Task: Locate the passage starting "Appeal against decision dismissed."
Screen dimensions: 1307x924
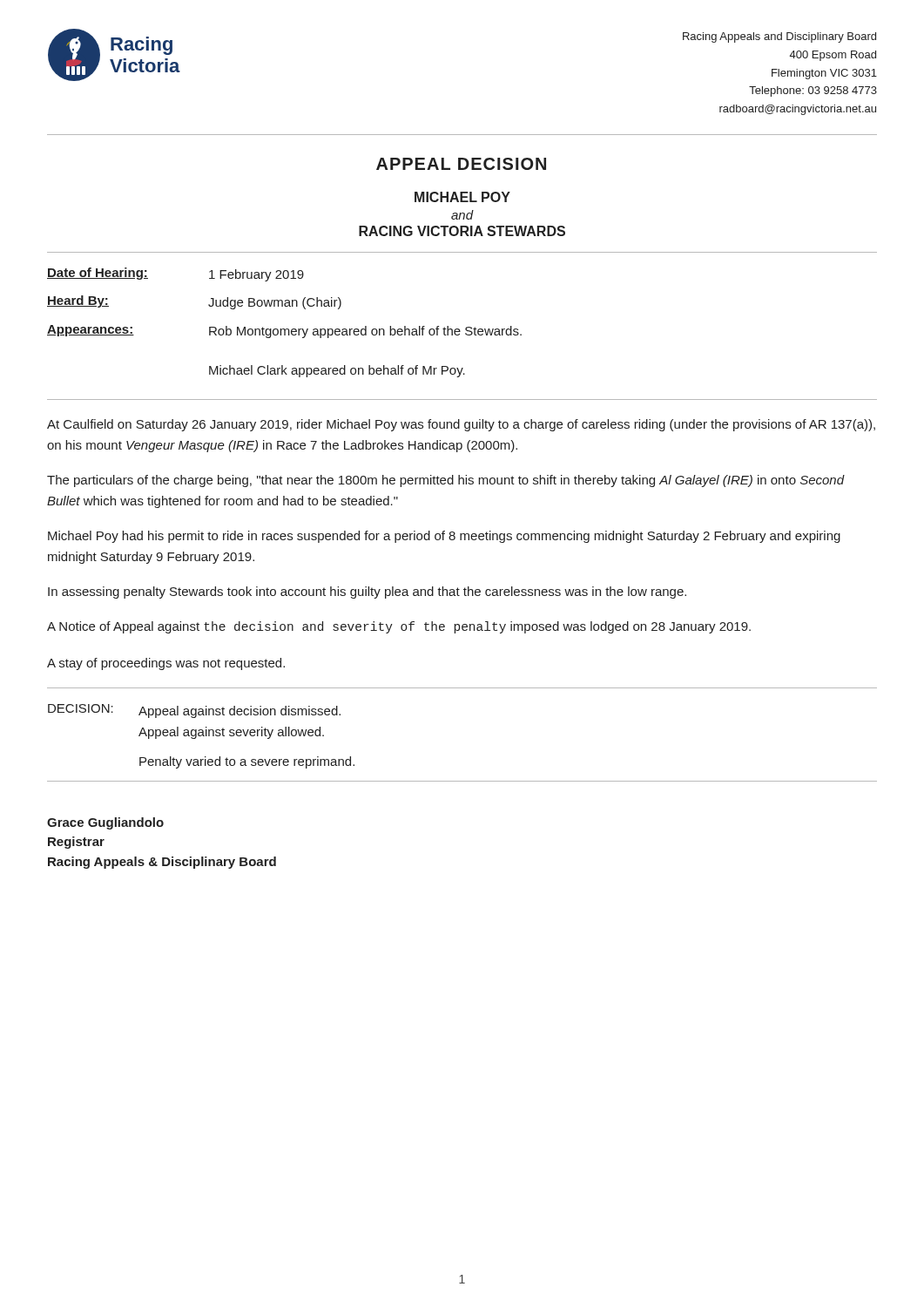Action: click(240, 721)
